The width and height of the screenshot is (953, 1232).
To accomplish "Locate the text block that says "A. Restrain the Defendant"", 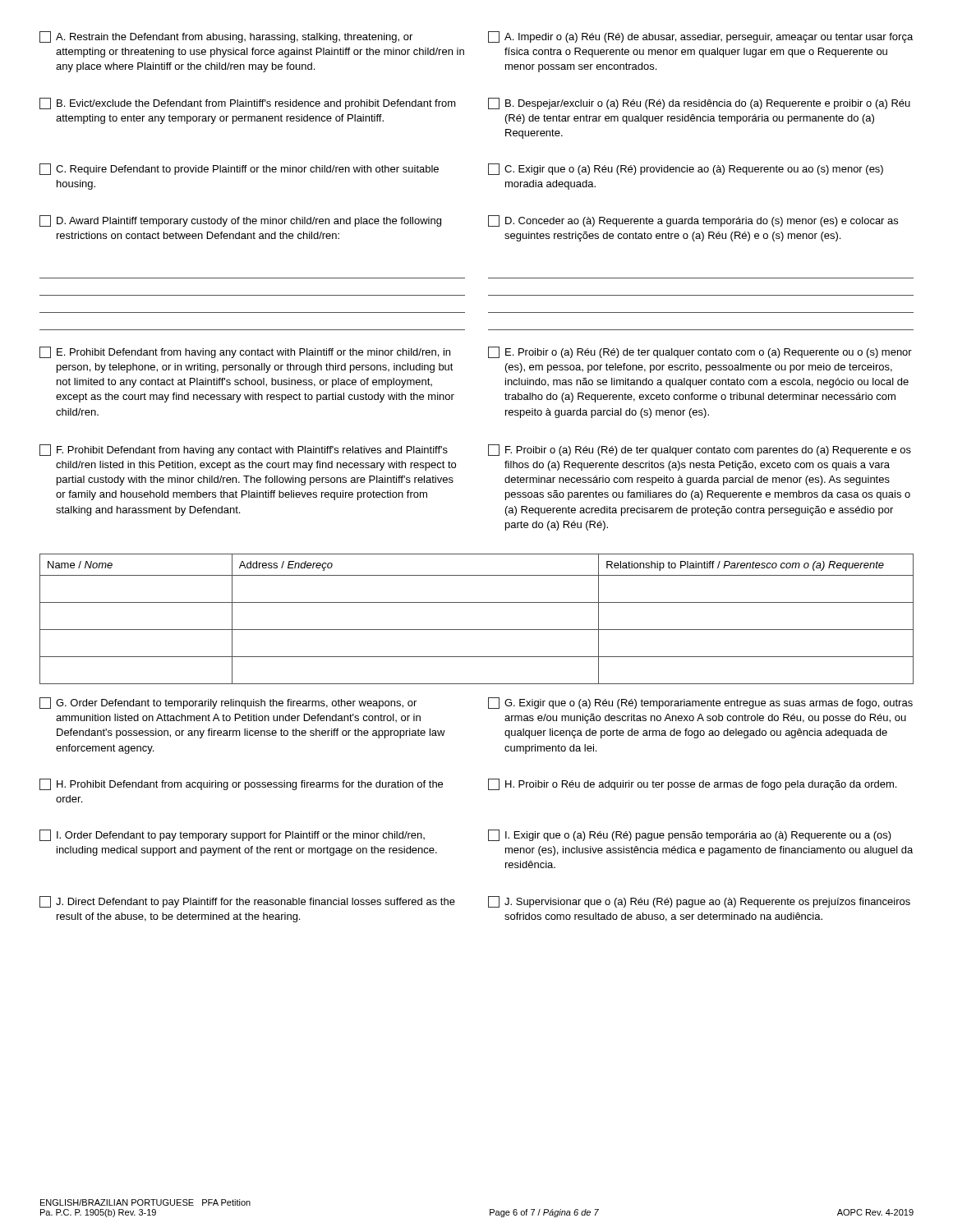I will 252,52.
